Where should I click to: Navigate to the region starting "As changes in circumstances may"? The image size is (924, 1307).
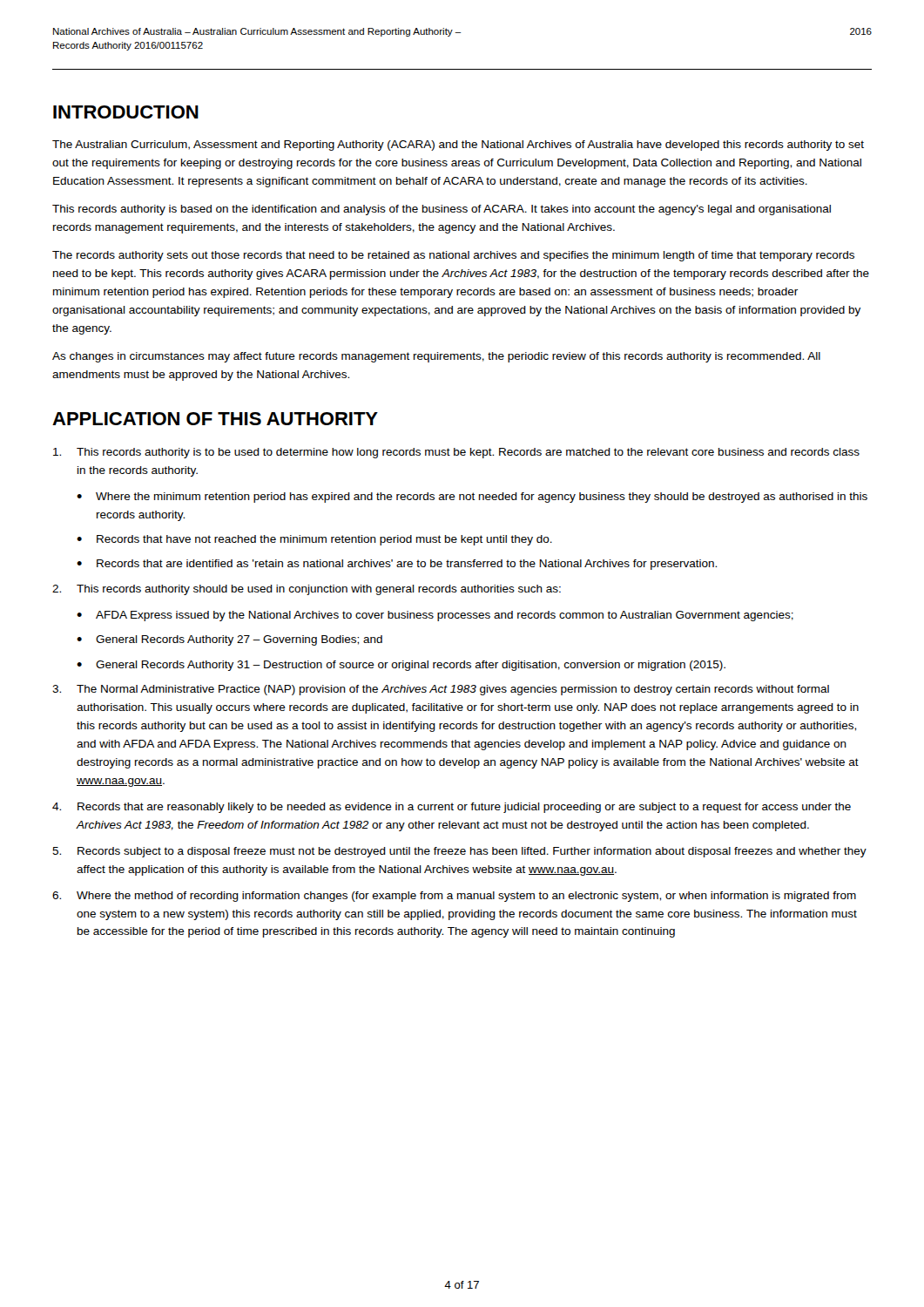436,365
